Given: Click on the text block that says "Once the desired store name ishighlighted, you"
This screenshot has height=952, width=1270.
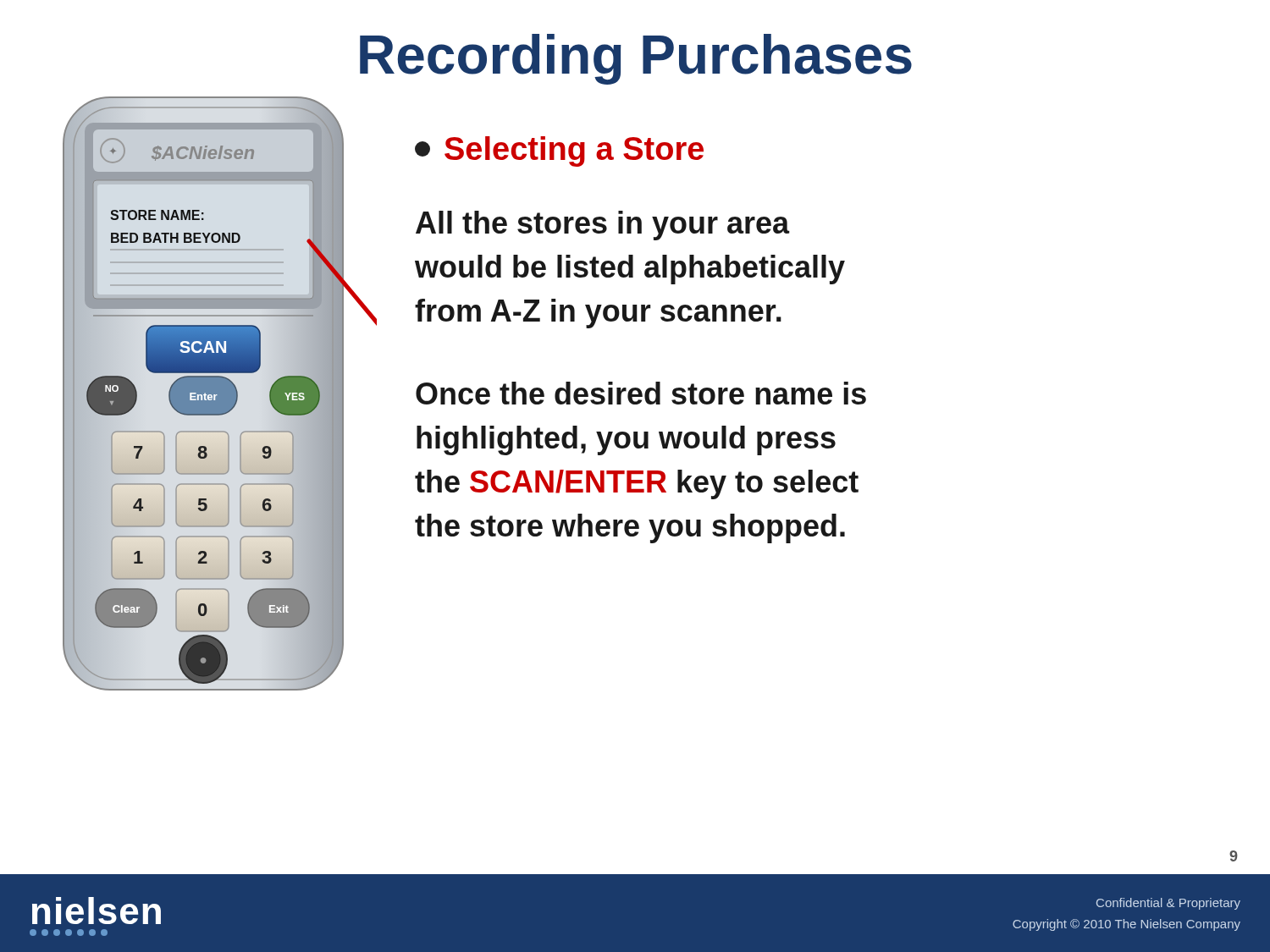Looking at the screenshot, I should (x=641, y=460).
